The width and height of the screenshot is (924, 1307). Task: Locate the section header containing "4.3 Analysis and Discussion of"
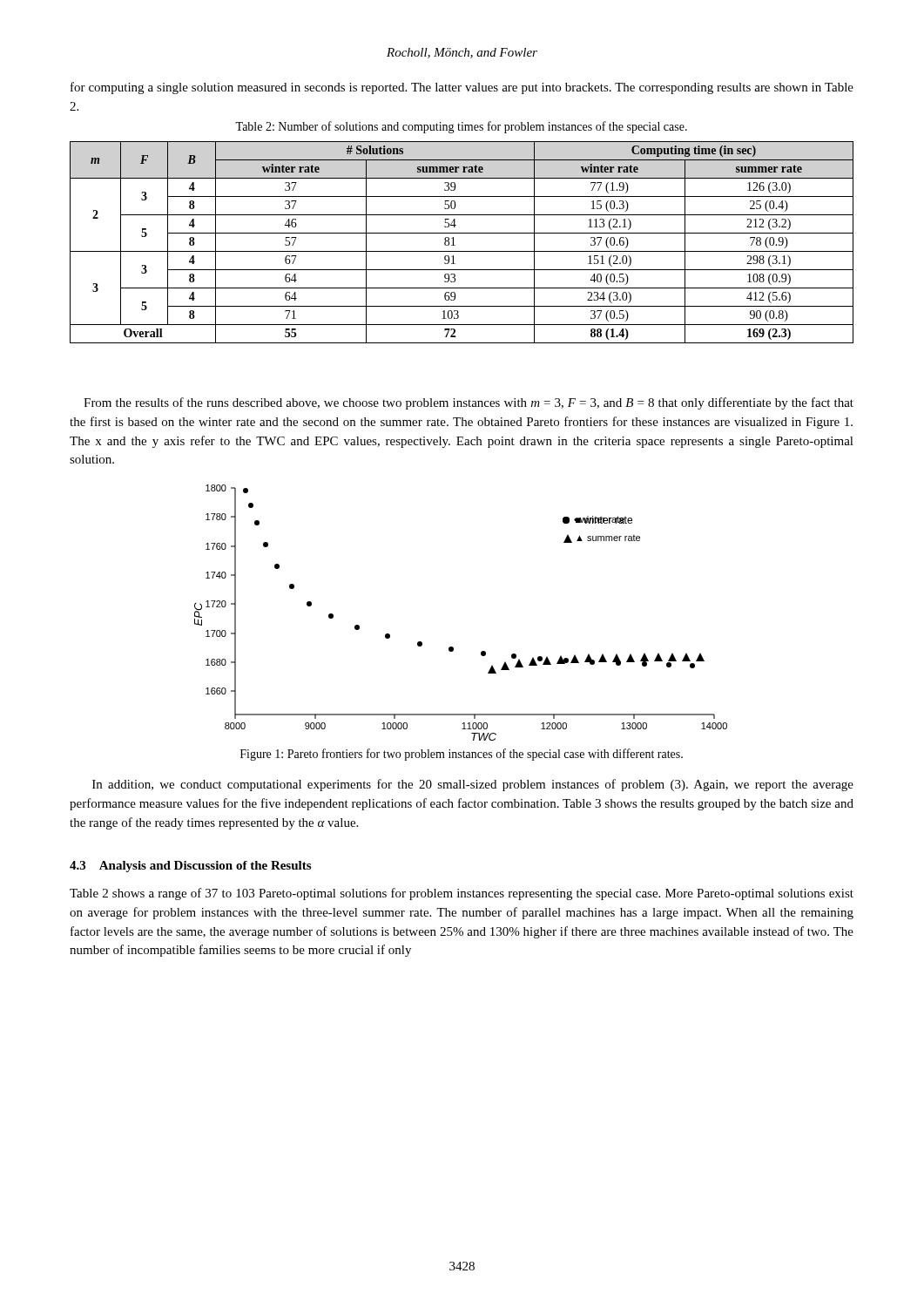(191, 865)
